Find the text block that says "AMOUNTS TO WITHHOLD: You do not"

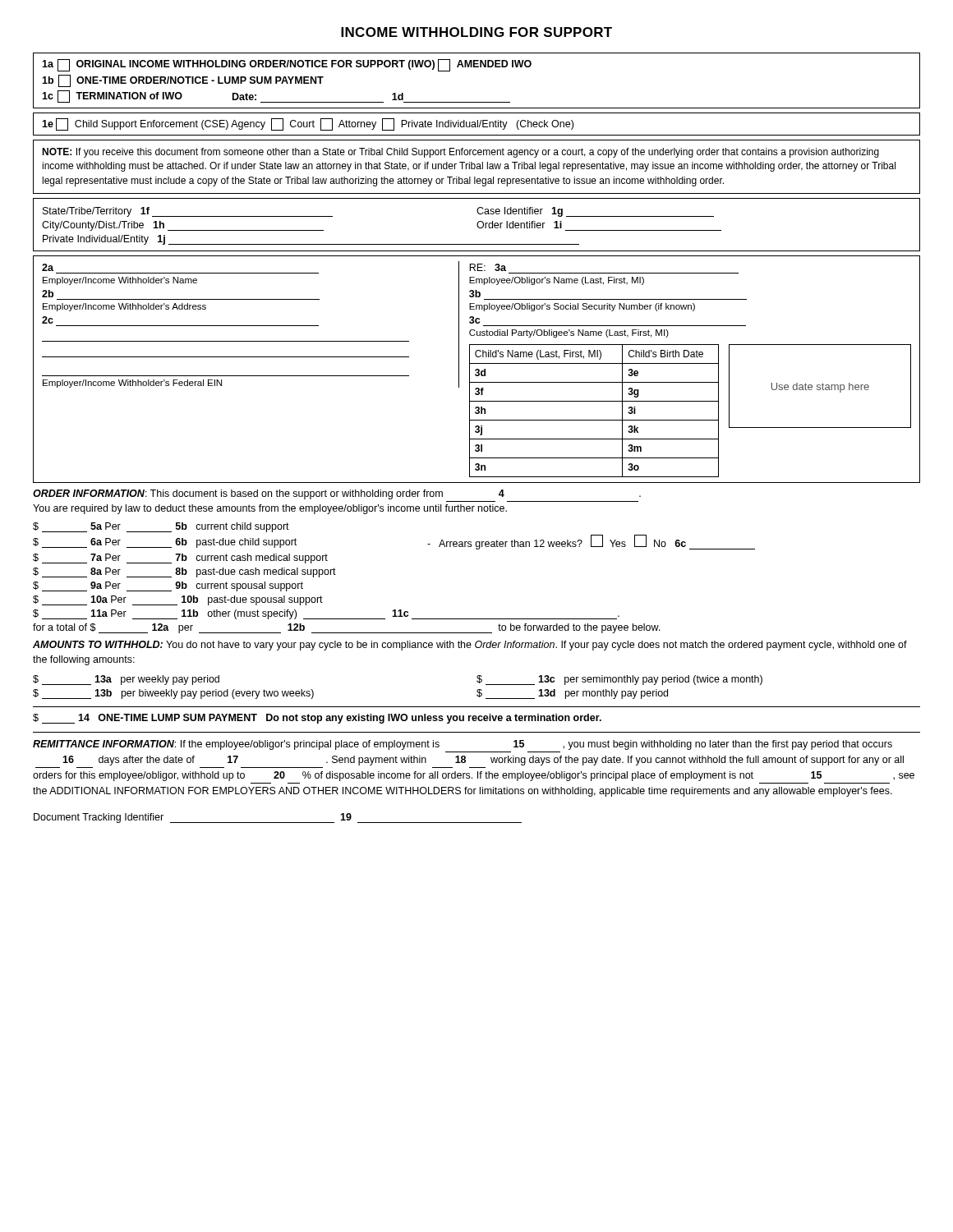click(x=470, y=652)
